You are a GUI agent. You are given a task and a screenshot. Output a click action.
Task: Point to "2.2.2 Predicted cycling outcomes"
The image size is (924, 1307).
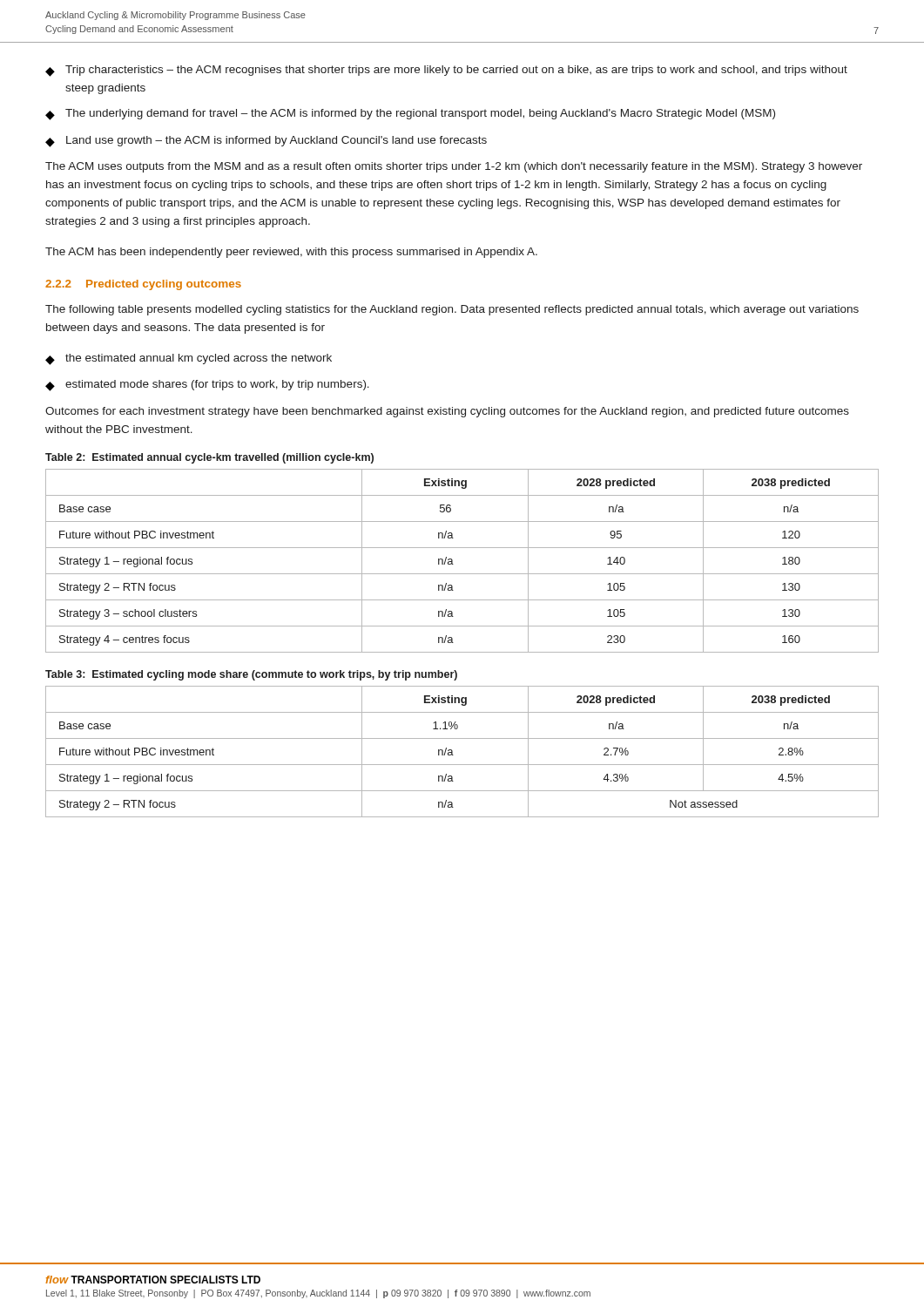pyautogui.click(x=143, y=283)
